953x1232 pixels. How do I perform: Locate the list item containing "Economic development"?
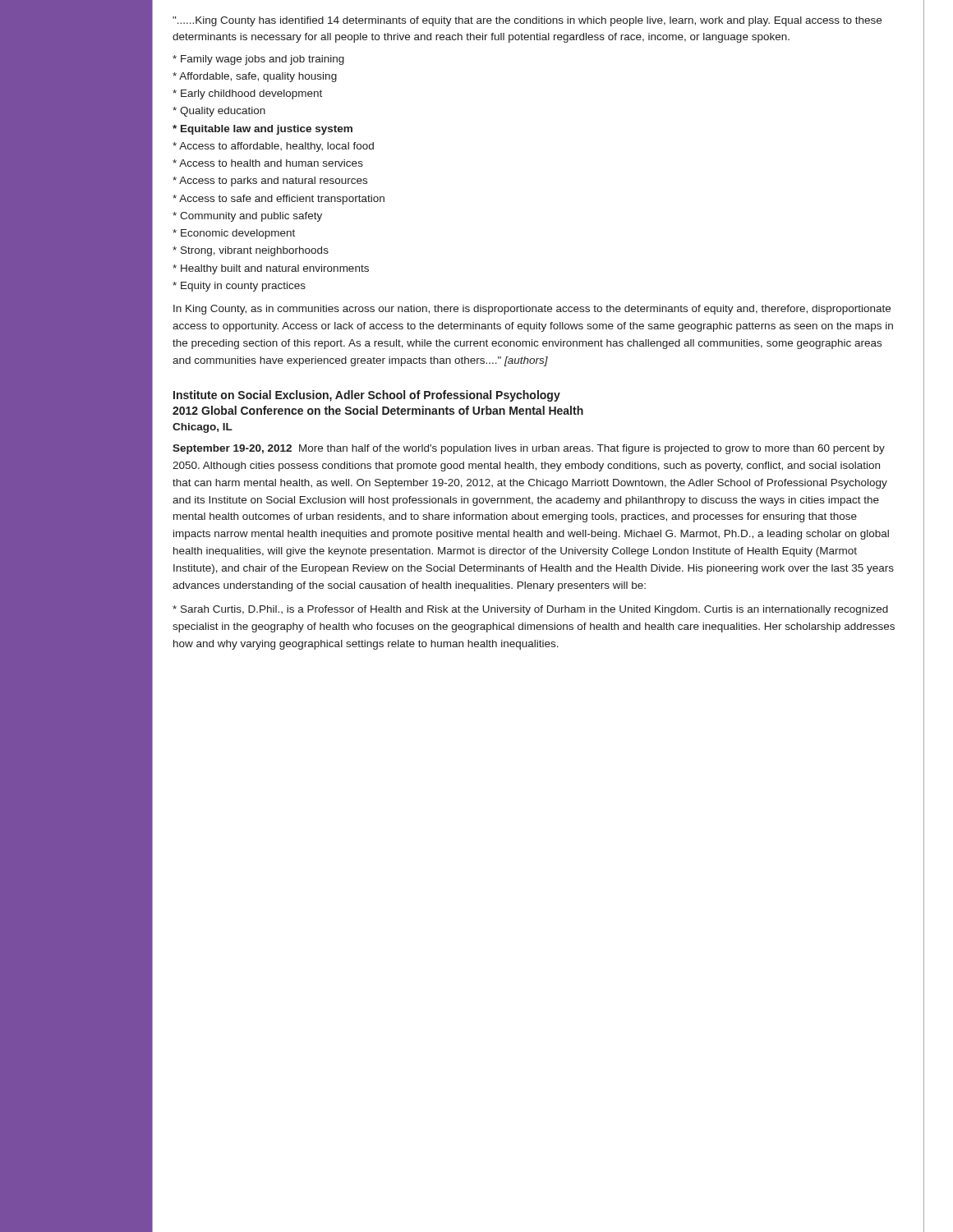(234, 233)
